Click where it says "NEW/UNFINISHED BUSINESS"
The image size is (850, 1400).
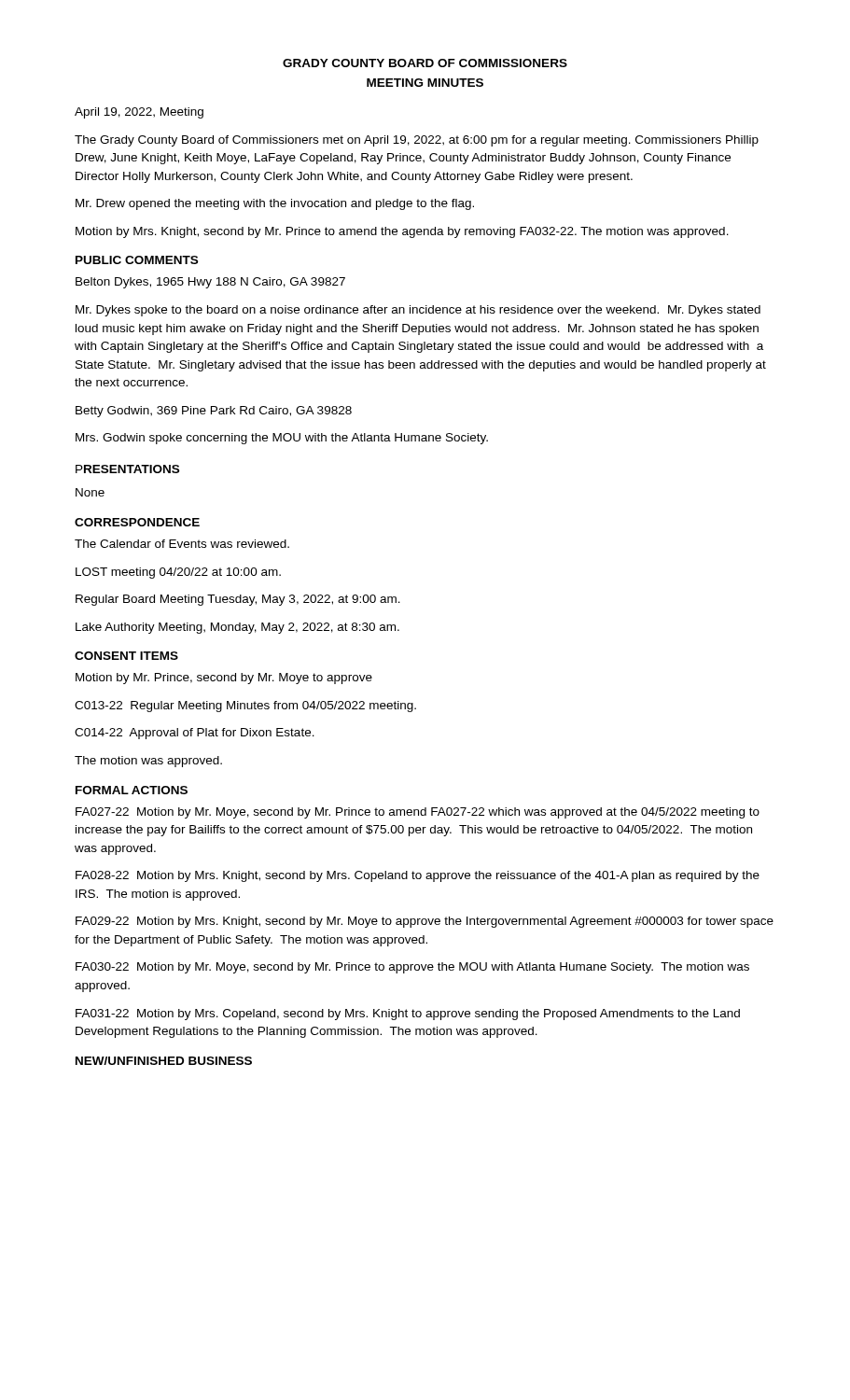164,1060
